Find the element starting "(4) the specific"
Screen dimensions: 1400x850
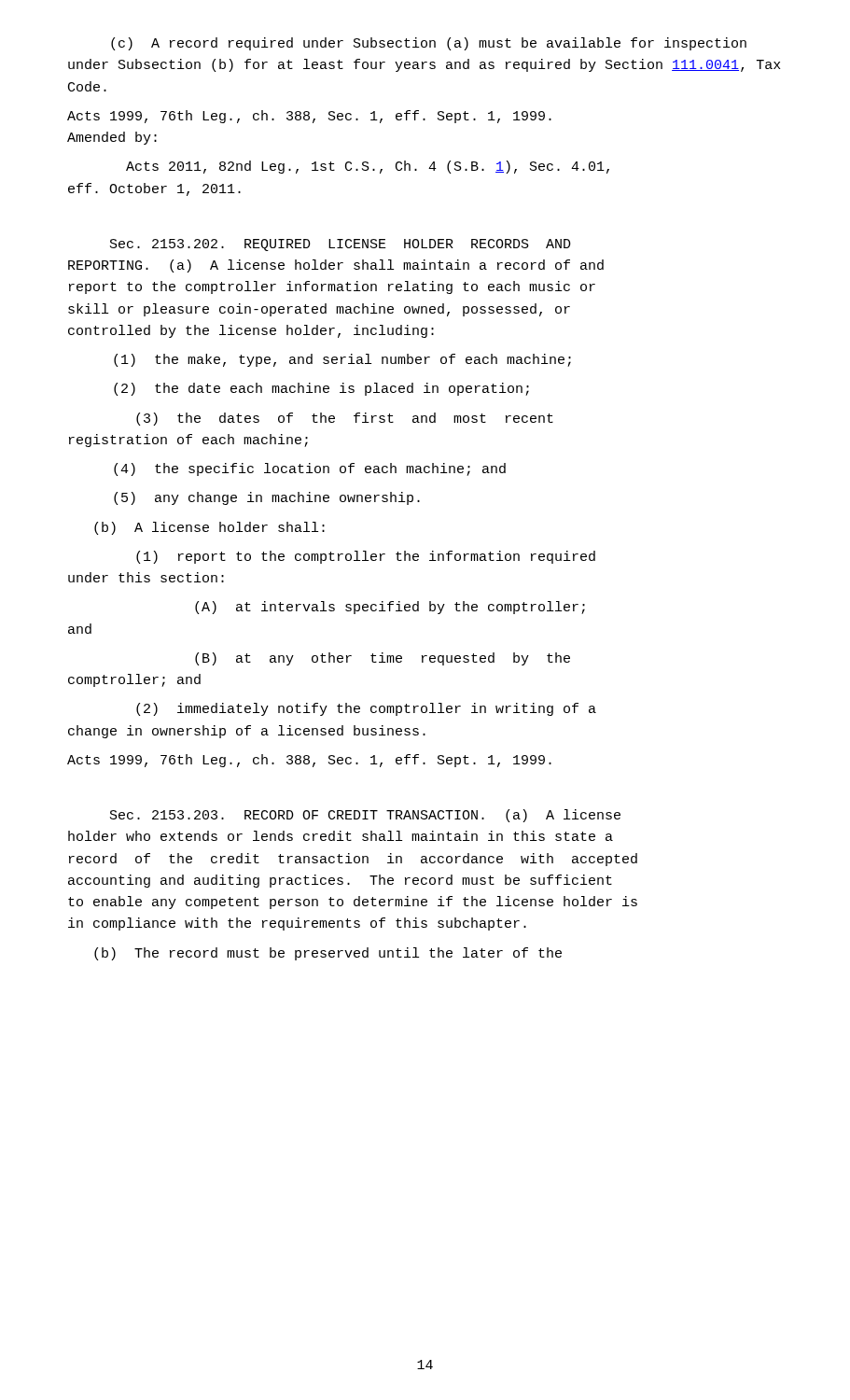coord(447,470)
